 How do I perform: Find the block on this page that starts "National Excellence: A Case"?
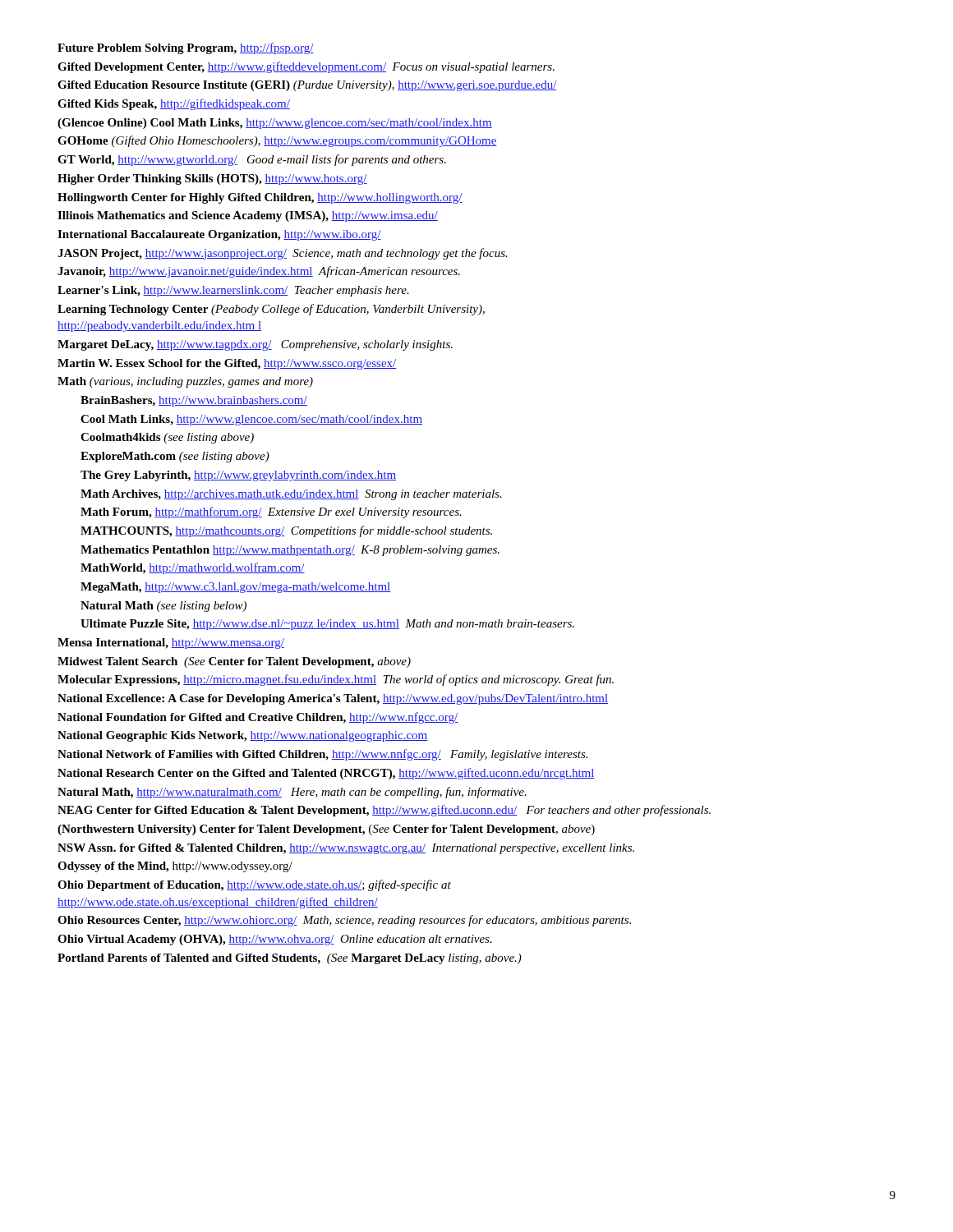click(x=476, y=698)
